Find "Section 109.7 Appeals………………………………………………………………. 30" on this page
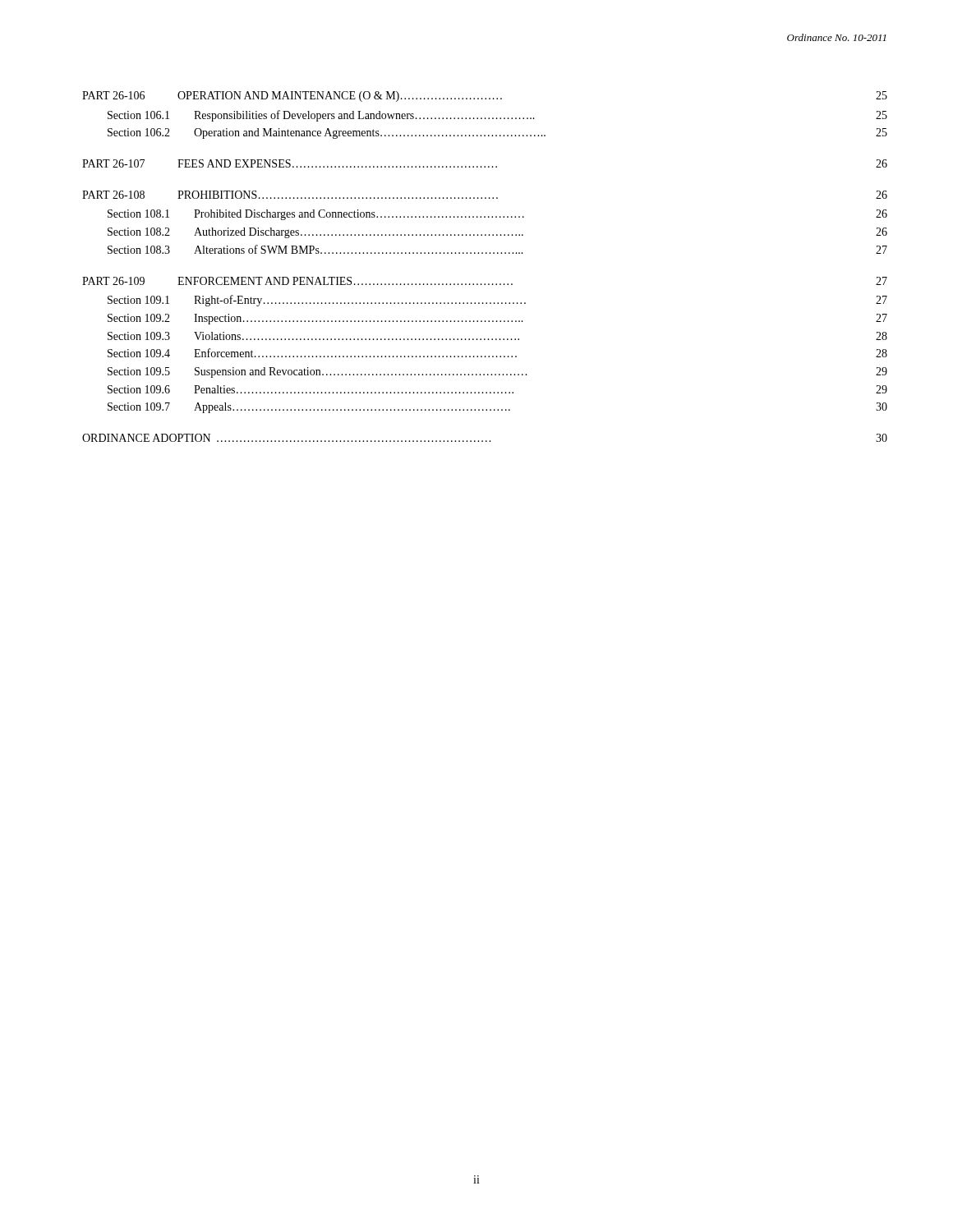The width and height of the screenshot is (953, 1232). coord(497,407)
